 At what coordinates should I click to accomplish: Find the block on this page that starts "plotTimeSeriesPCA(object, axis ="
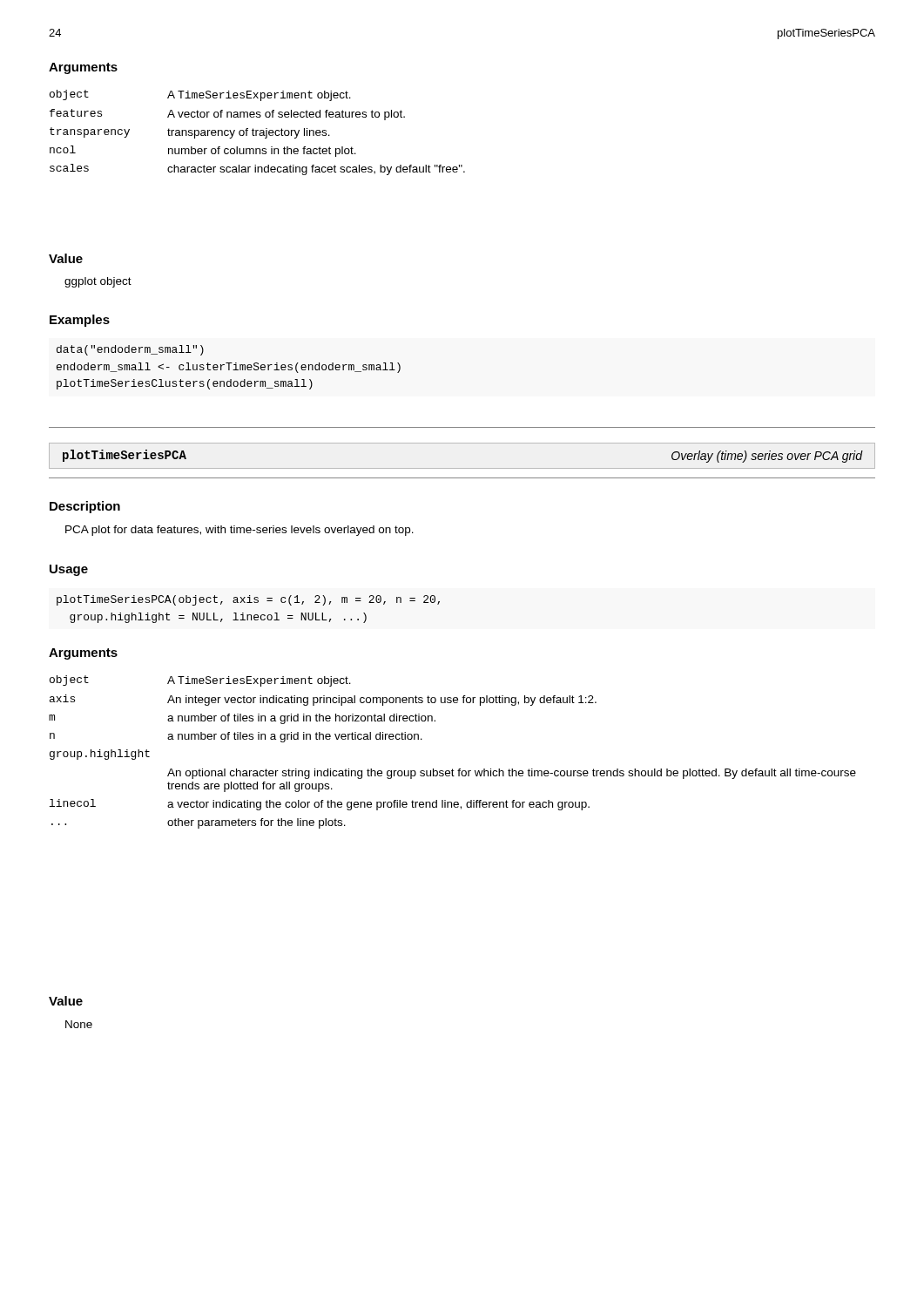point(248,600)
